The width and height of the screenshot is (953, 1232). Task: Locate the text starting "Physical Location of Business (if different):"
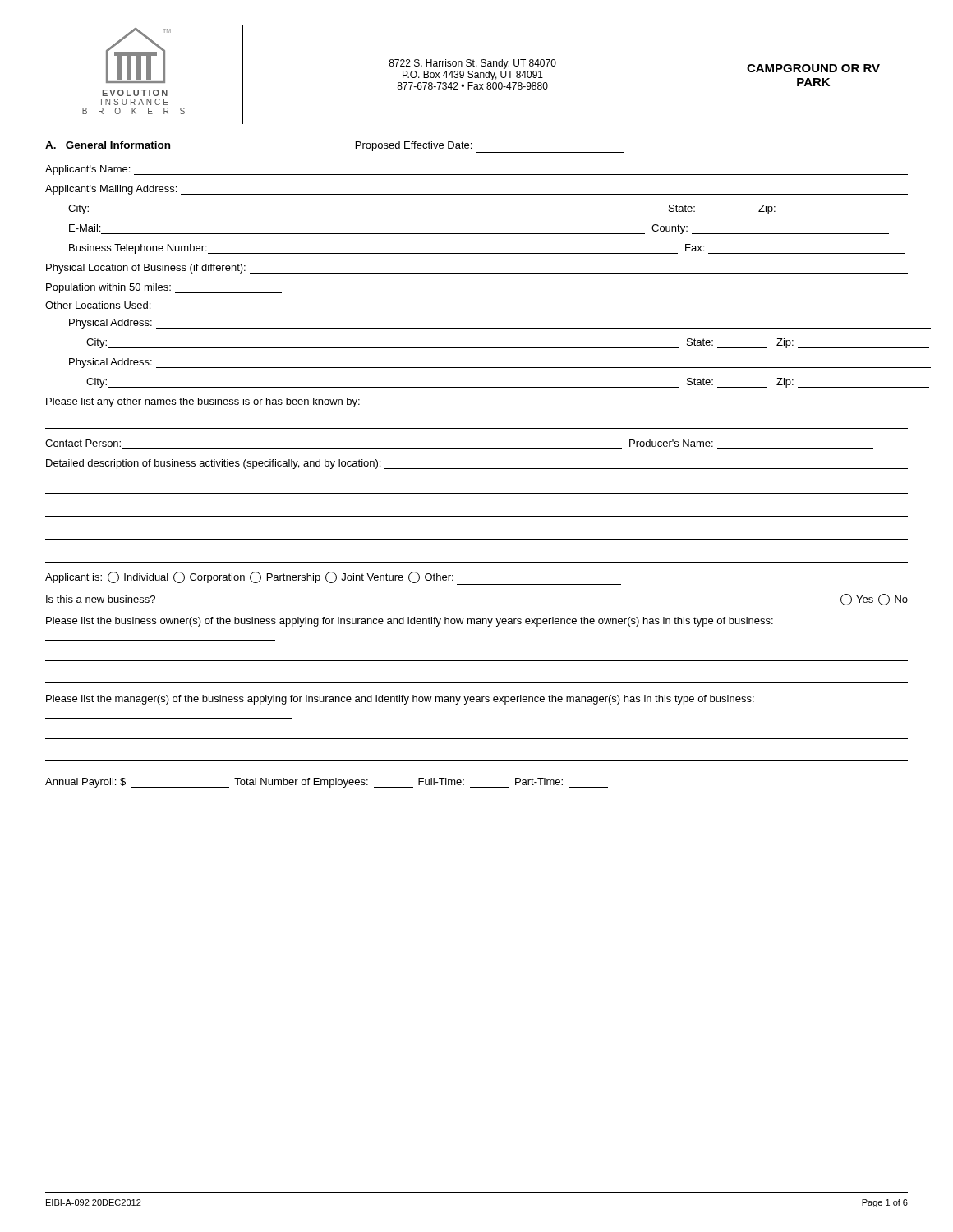point(476,267)
